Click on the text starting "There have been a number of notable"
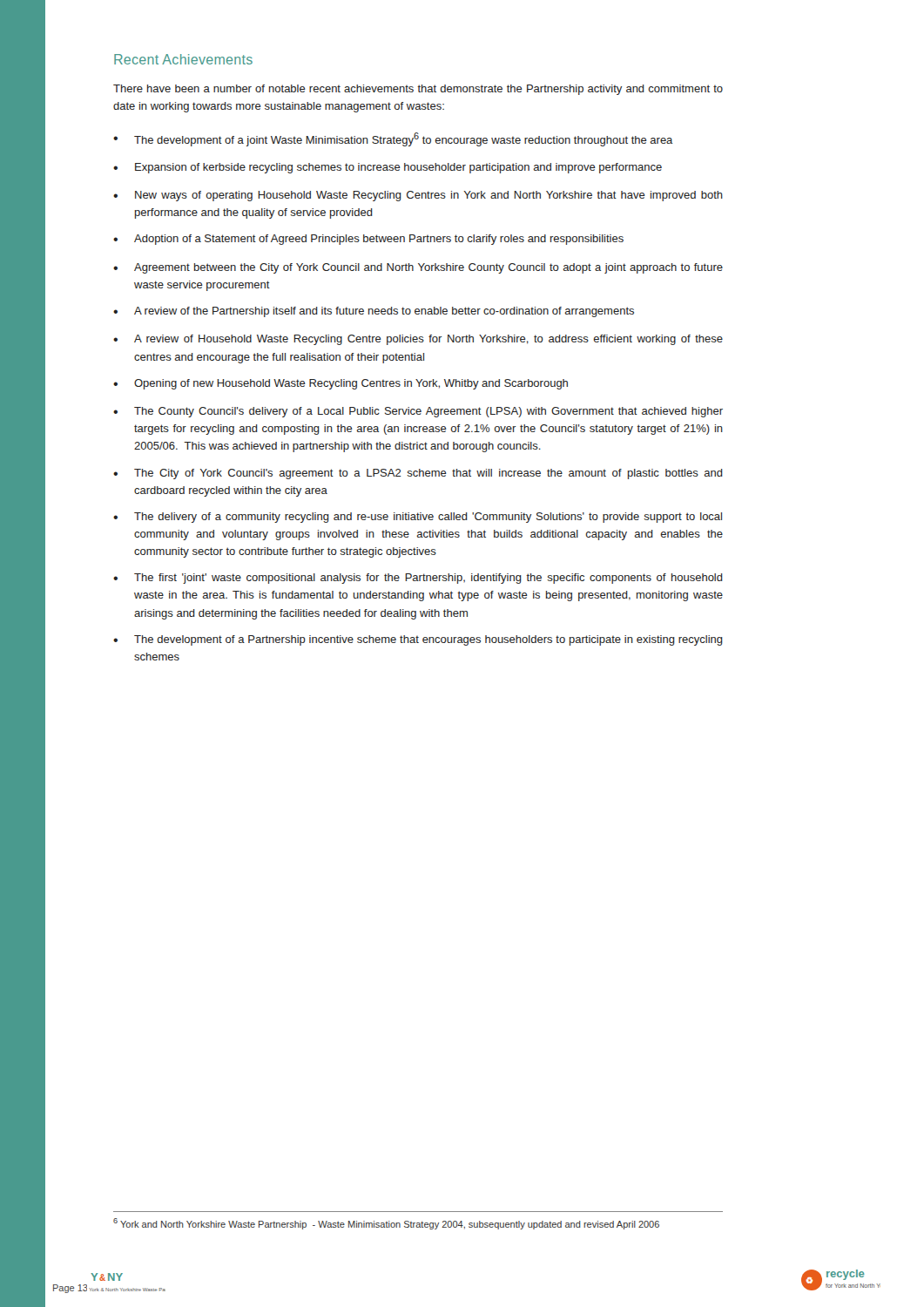 (418, 97)
